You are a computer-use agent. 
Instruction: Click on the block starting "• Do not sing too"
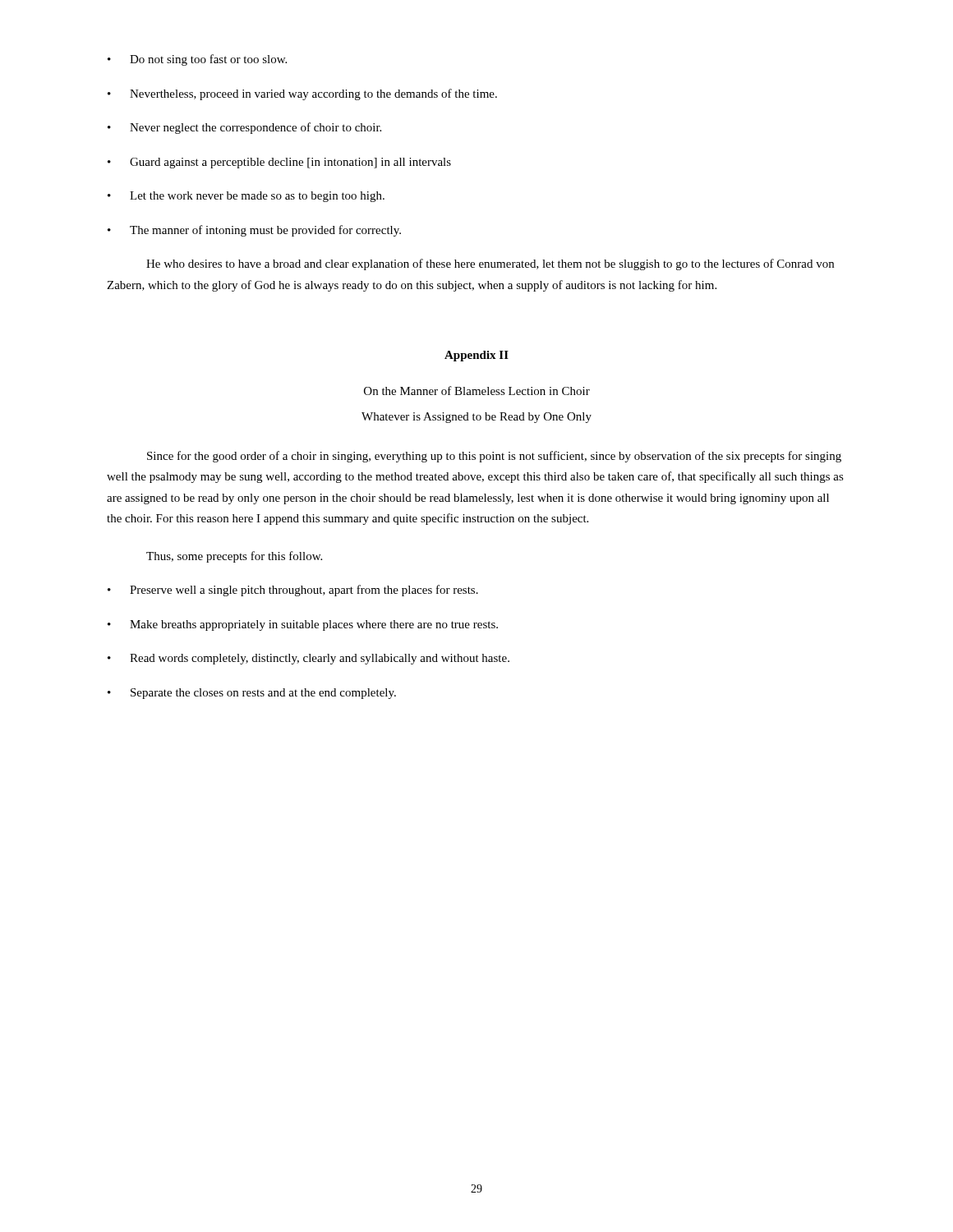coord(197,60)
